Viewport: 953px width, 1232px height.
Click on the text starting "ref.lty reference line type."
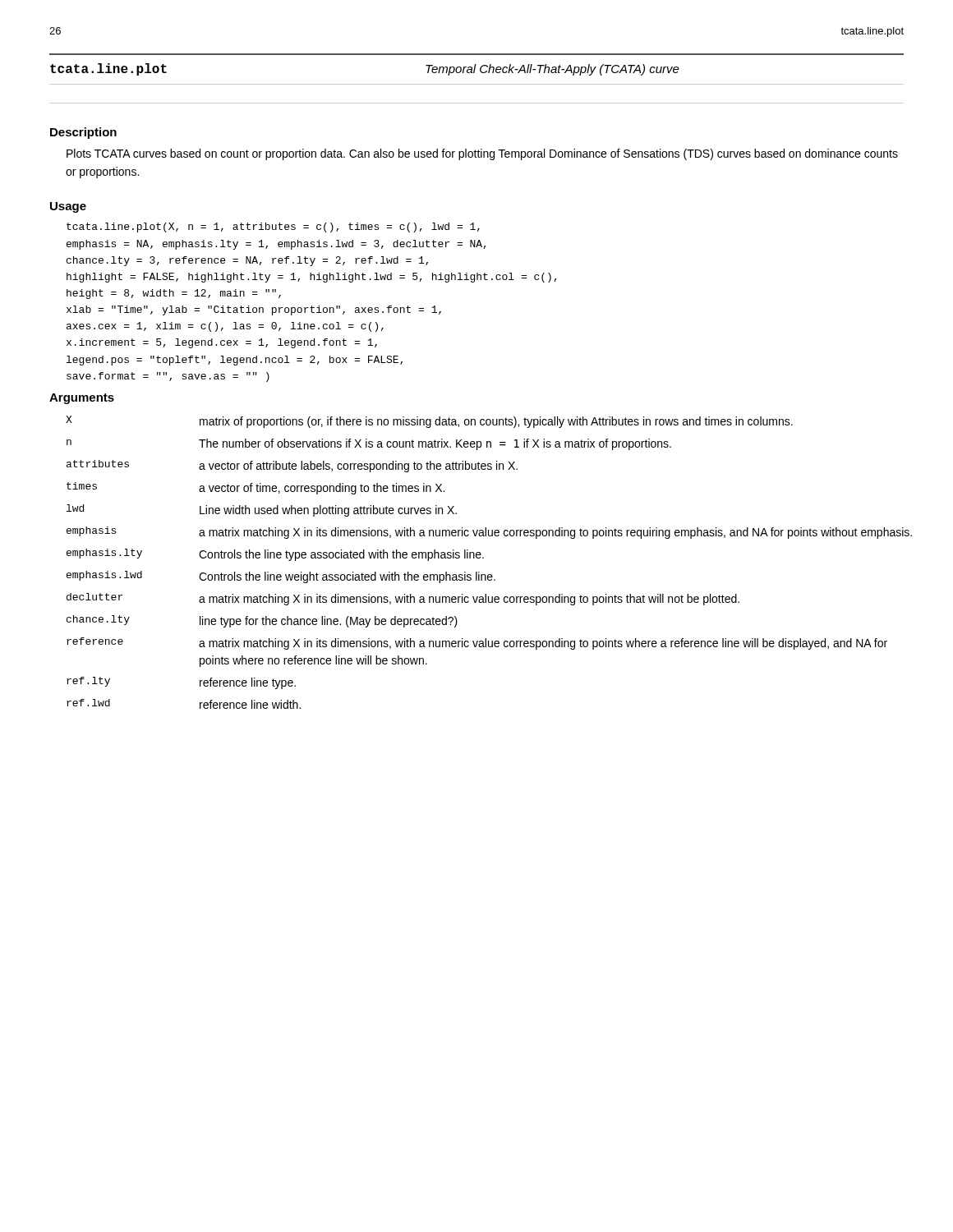pyautogui.click(x=81, y=683)
